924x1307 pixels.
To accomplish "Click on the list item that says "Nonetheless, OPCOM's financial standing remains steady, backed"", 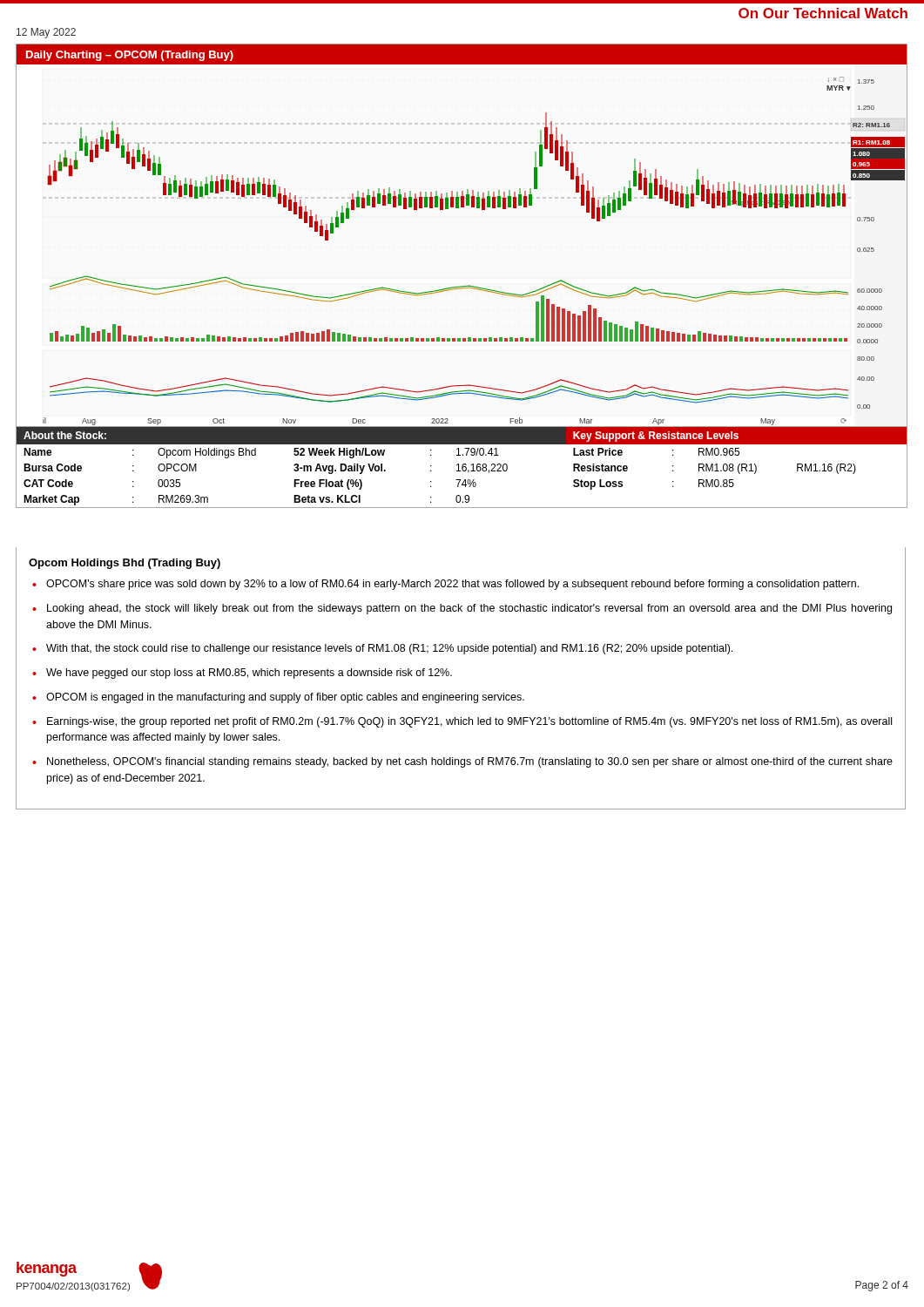I will click(x=469, y=770).
